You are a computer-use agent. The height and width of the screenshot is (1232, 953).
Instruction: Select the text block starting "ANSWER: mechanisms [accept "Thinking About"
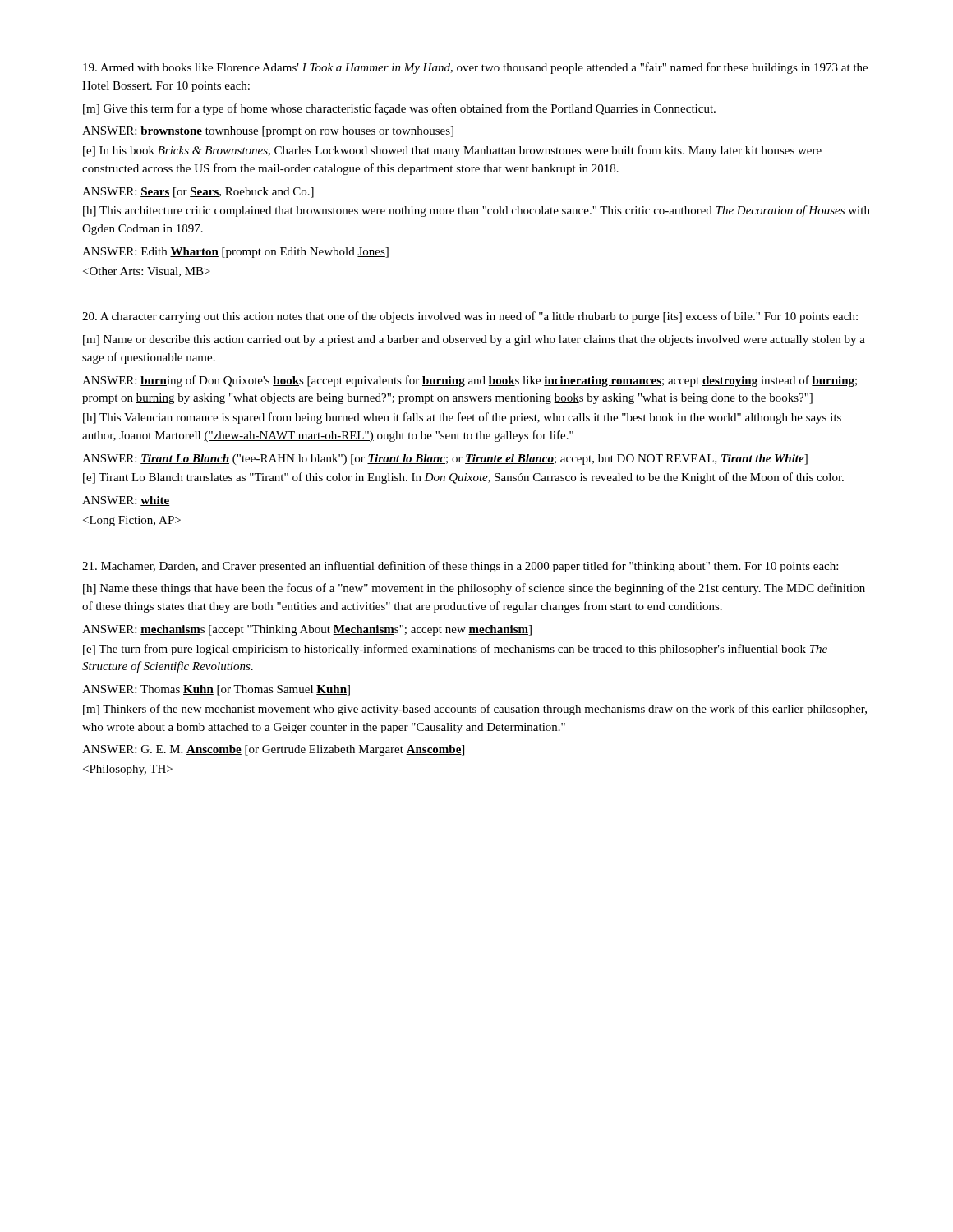click(307, 629)
